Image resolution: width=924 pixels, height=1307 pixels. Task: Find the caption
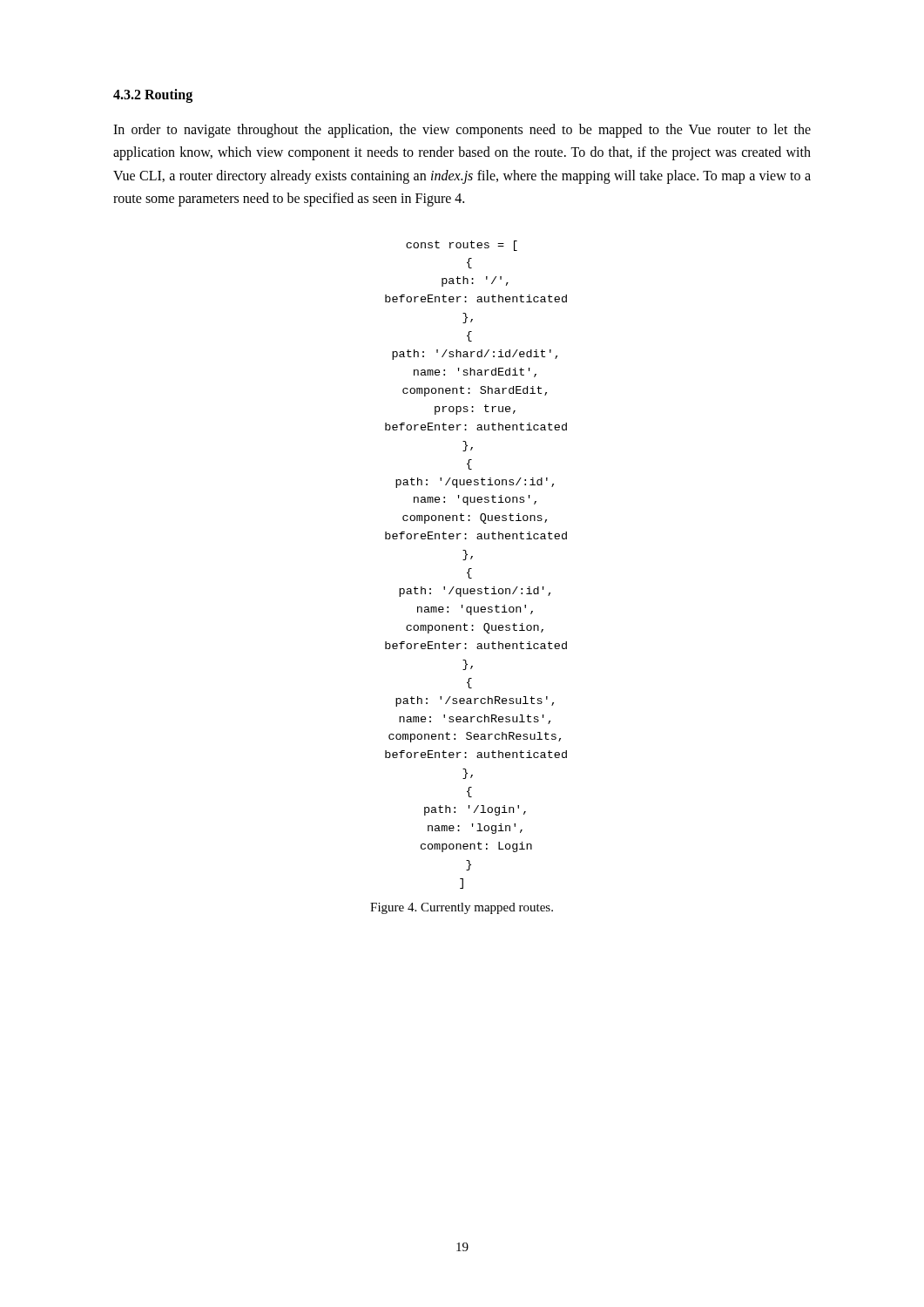click(462, 907)
